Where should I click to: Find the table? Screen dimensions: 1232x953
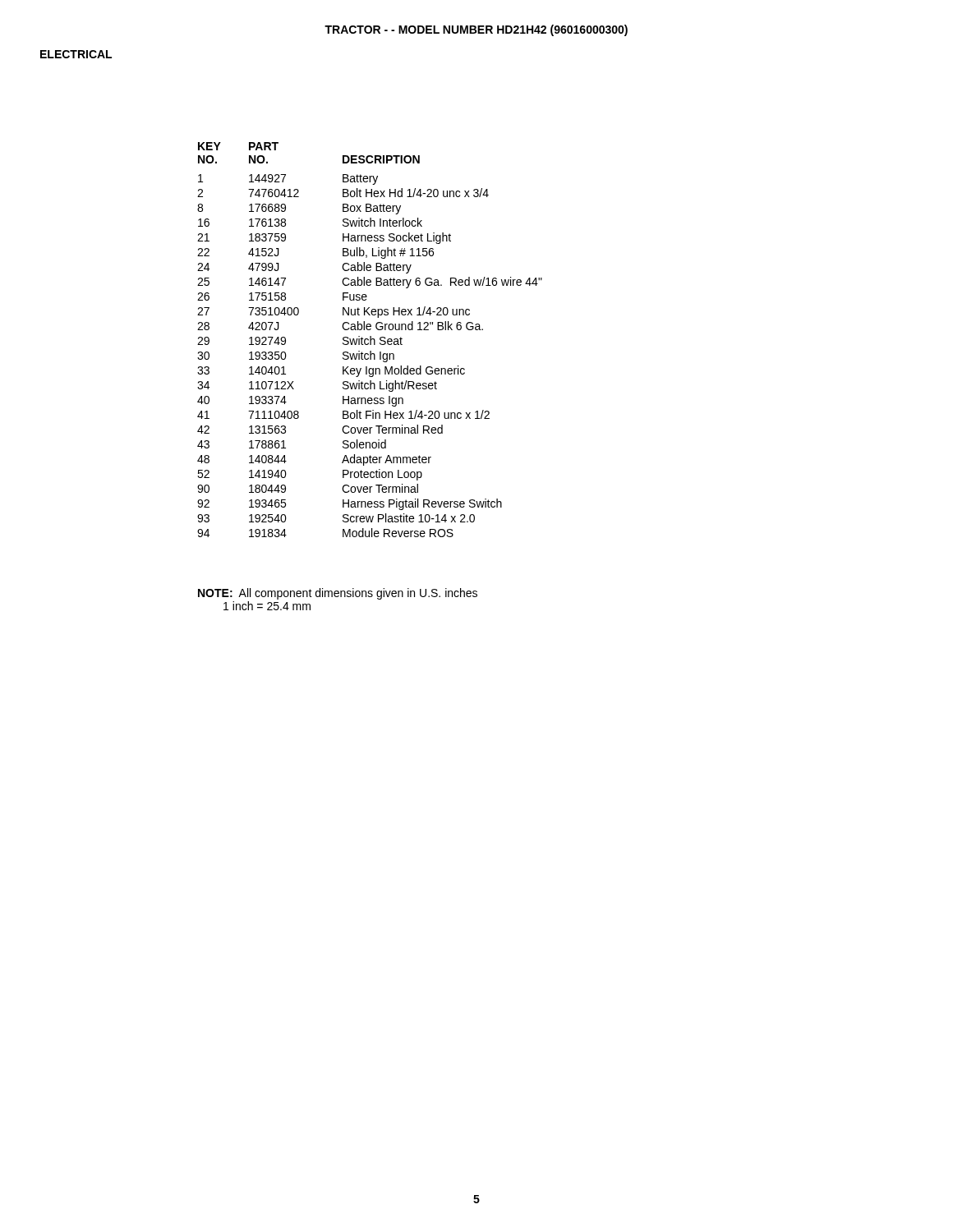click(x=379, y=340)
